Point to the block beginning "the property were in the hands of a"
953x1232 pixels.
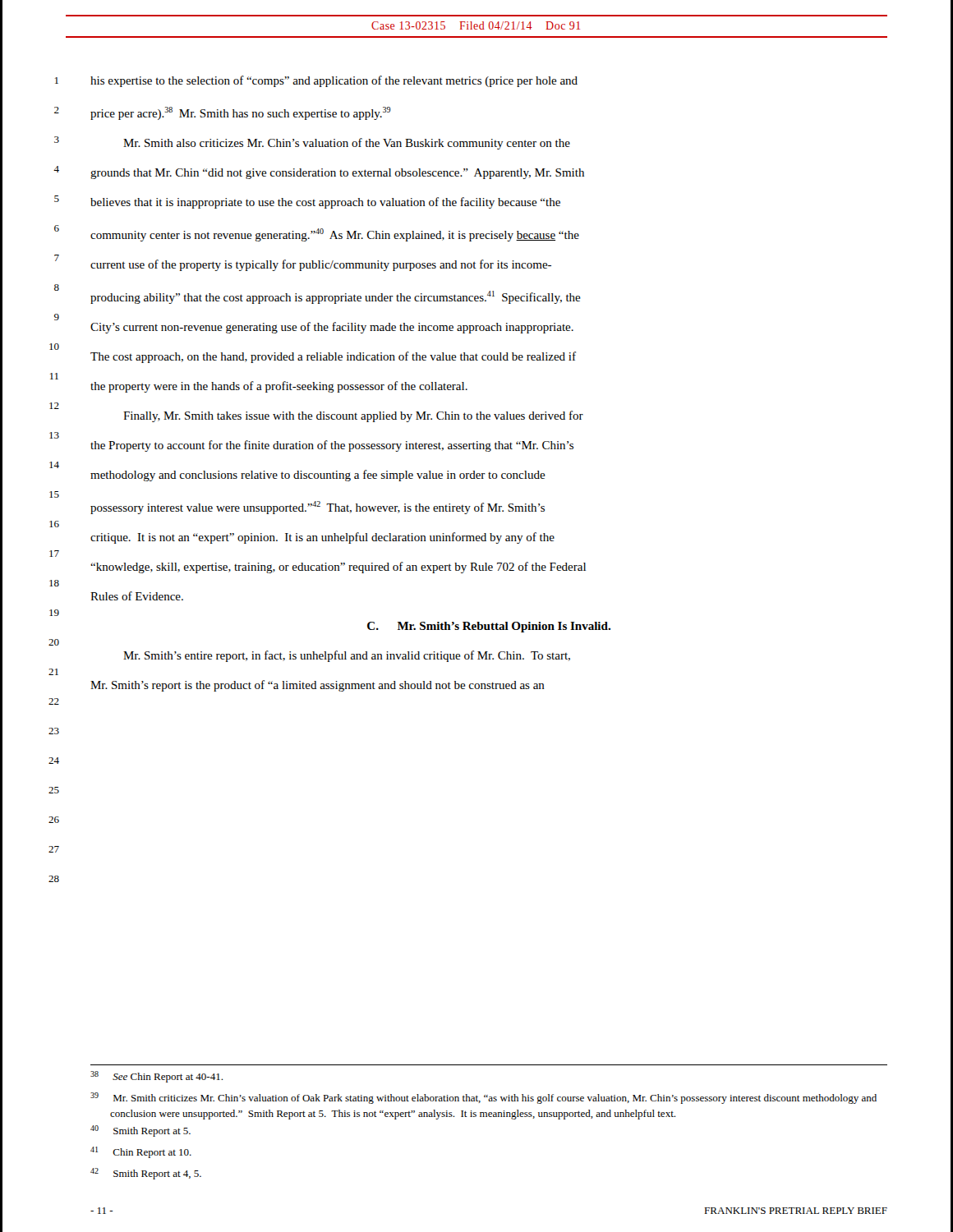279,386
